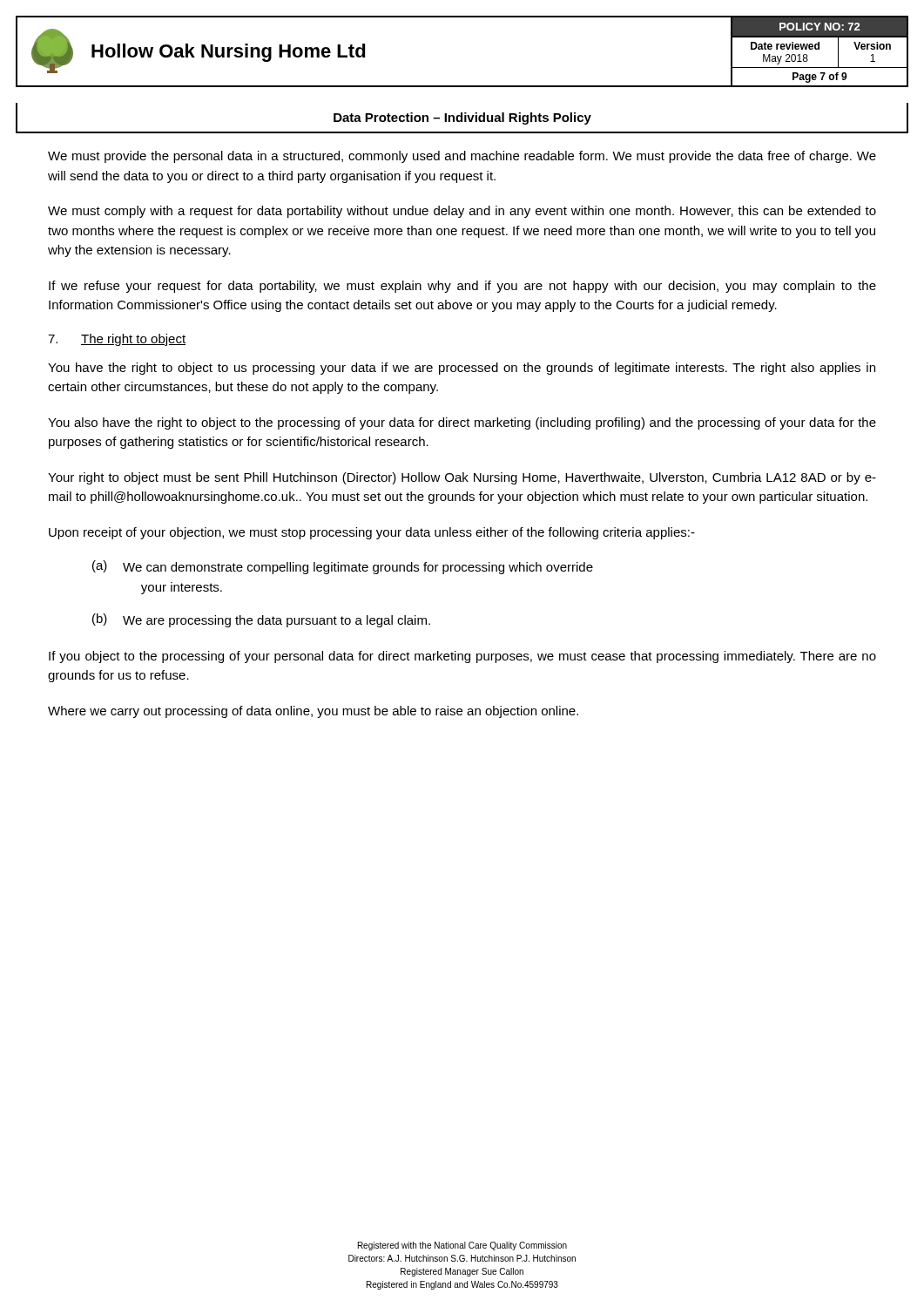The image size is (924, 1307).
Task: Click the passage that begins "You also have the right to"
Action: (462, 432)
